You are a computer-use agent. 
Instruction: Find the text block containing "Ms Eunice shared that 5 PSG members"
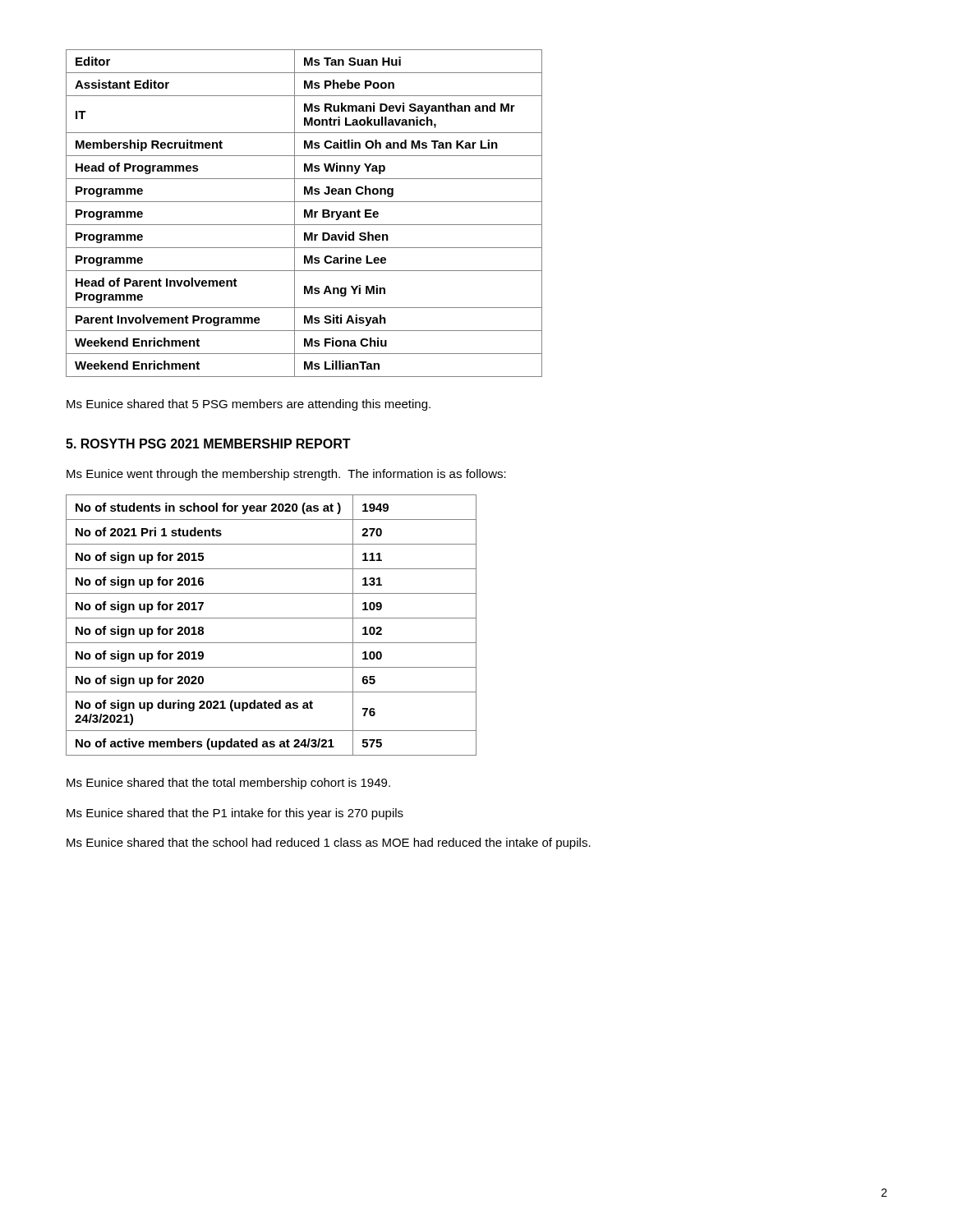(x=249, y=404)
